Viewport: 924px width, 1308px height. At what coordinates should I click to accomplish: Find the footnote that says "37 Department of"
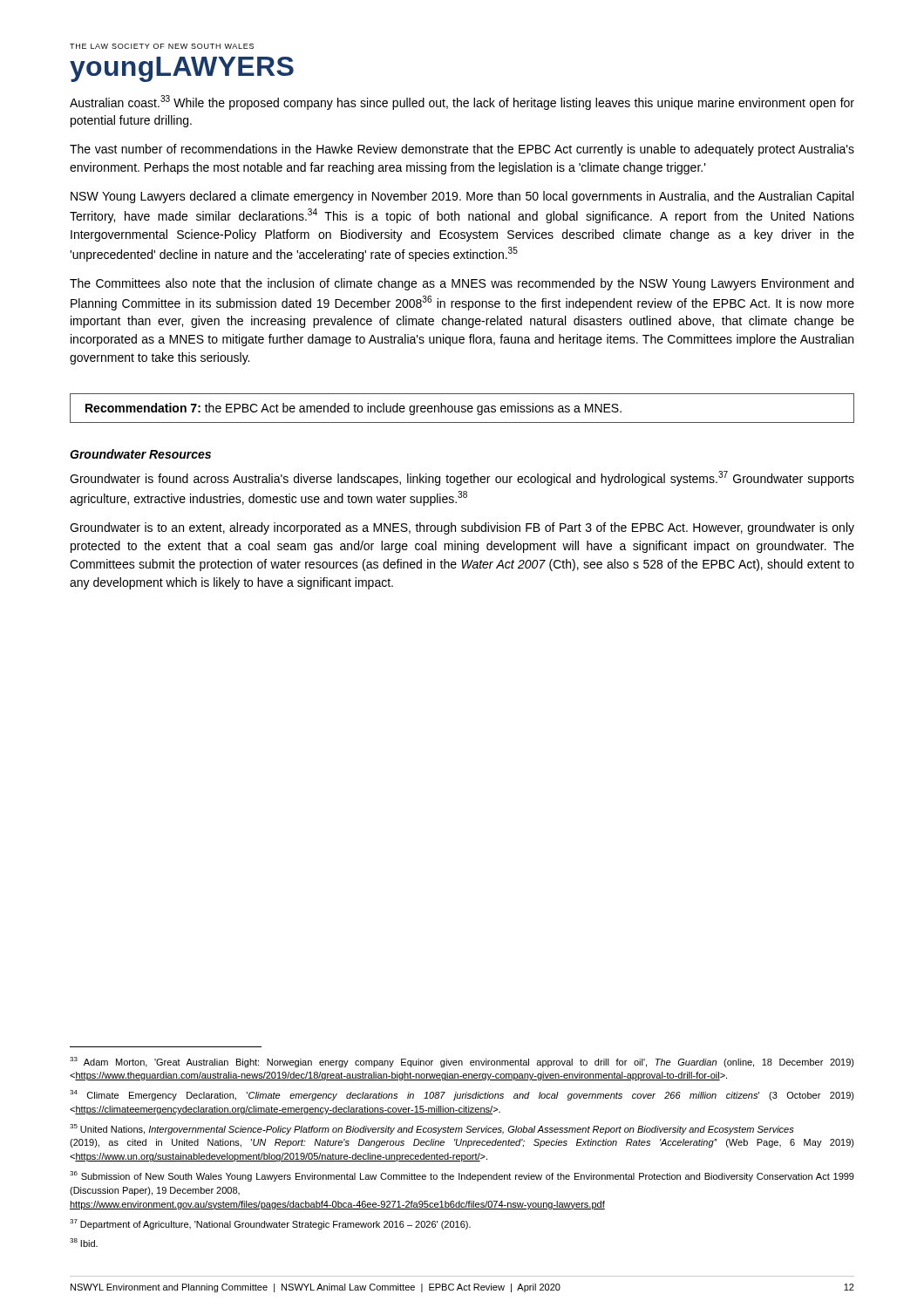[271, 1223]
